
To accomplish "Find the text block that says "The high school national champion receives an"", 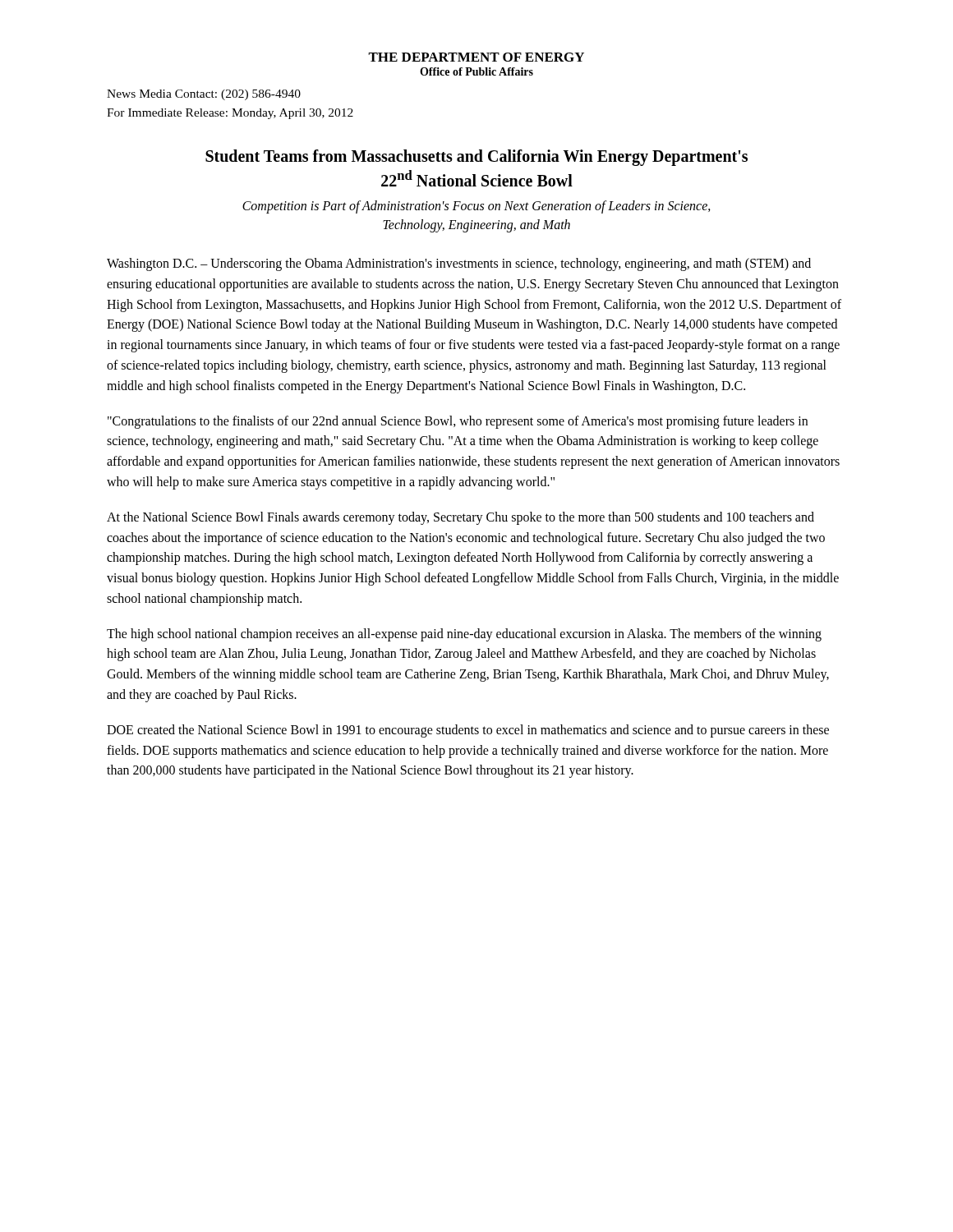I will click(x=468, y=664).
